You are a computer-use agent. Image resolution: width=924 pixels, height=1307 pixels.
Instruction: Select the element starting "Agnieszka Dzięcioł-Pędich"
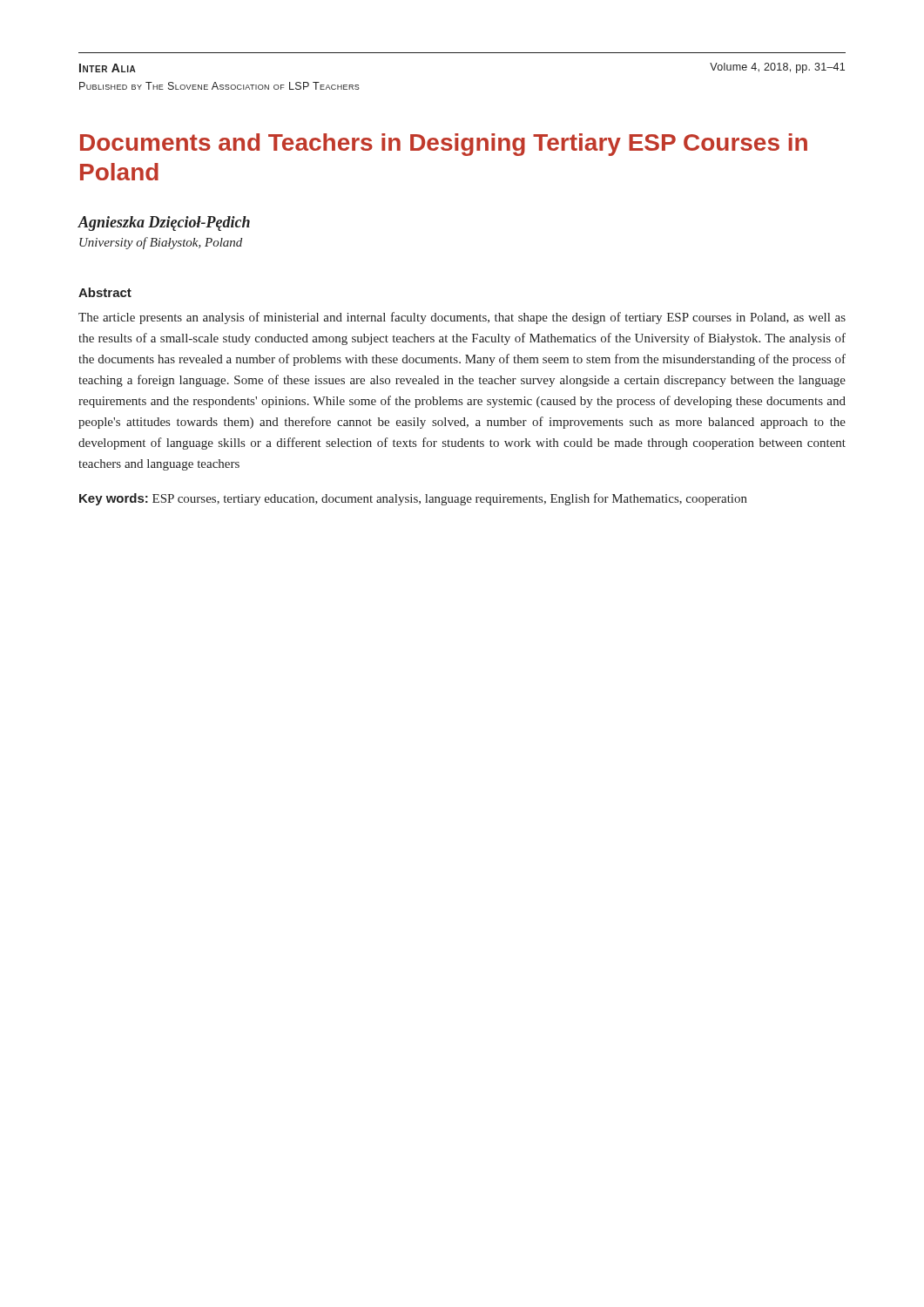coord(164,223)
